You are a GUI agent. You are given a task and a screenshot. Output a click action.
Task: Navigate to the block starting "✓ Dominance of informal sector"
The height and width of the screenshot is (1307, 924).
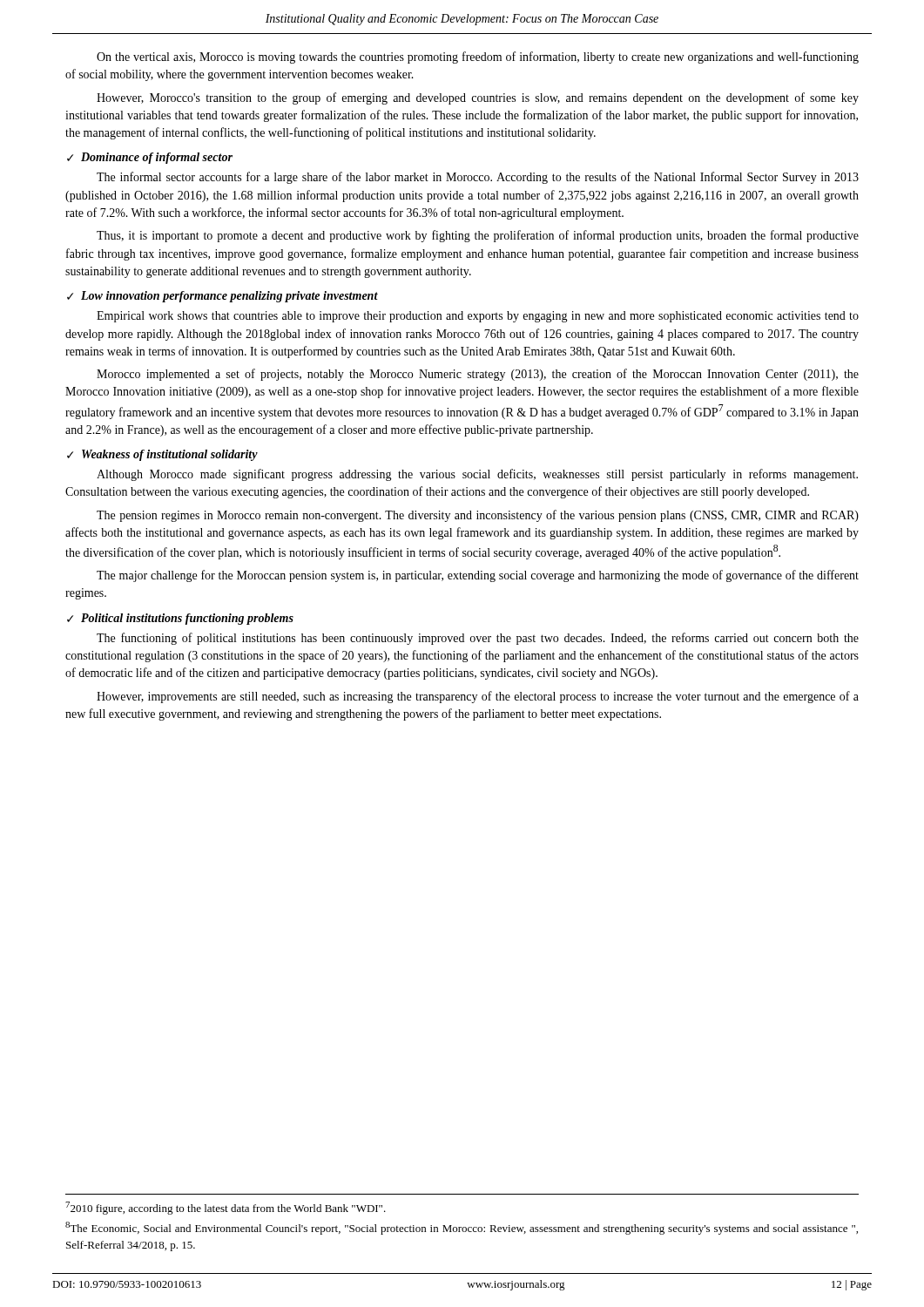click(149, 159)
